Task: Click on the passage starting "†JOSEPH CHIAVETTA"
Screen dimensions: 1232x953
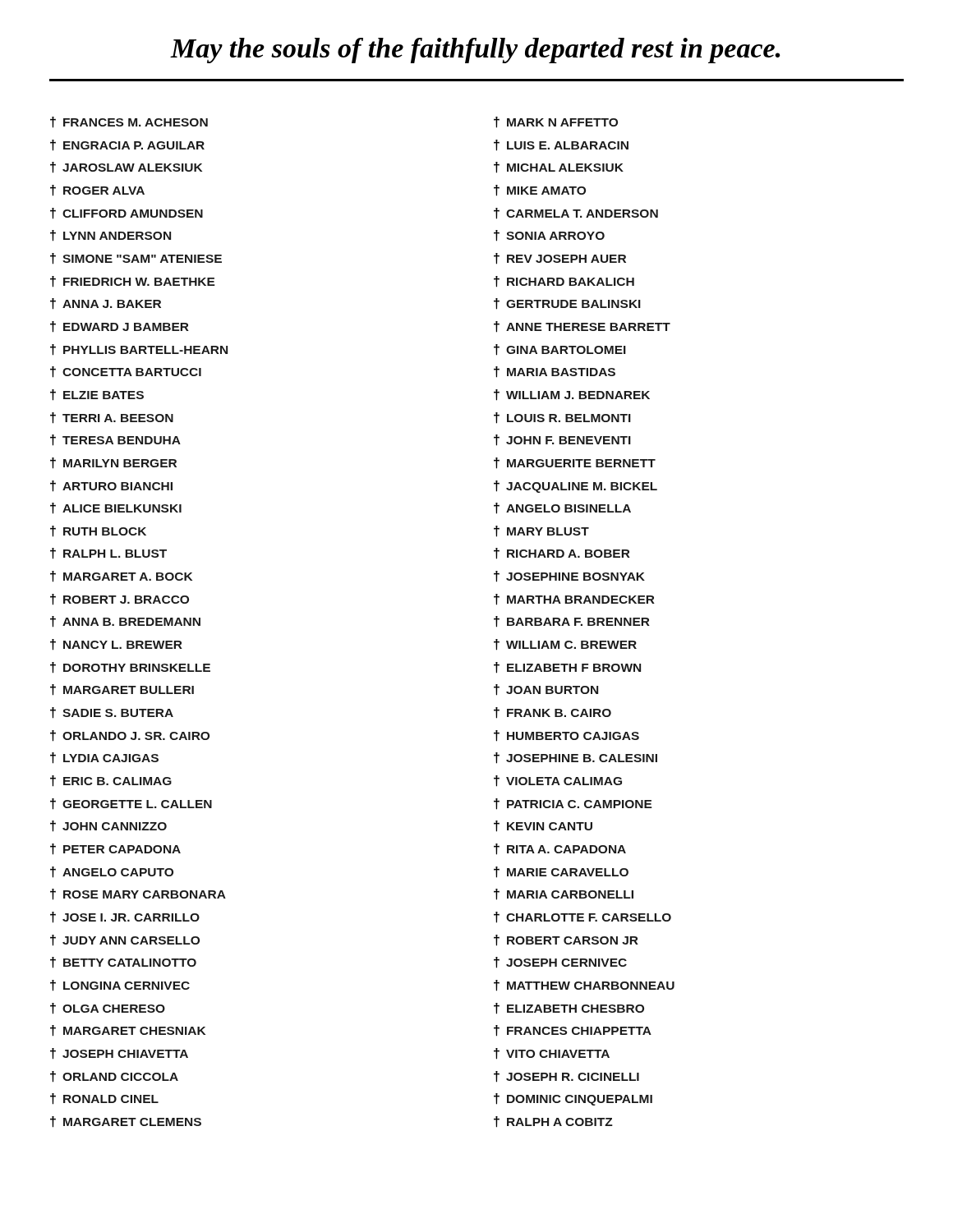Action: 119,1054
